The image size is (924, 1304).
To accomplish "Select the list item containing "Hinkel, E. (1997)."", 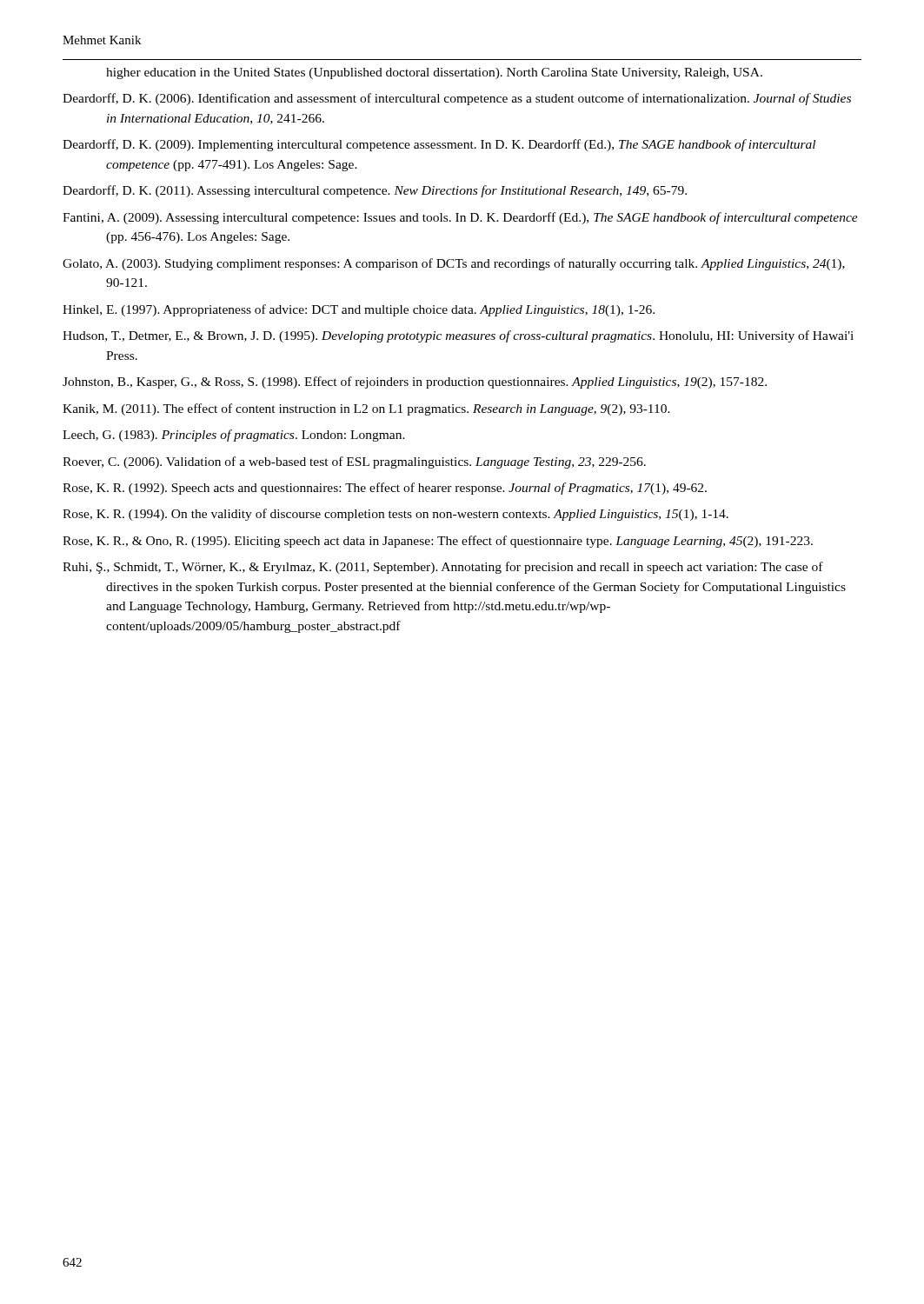I will pos(359,309).
